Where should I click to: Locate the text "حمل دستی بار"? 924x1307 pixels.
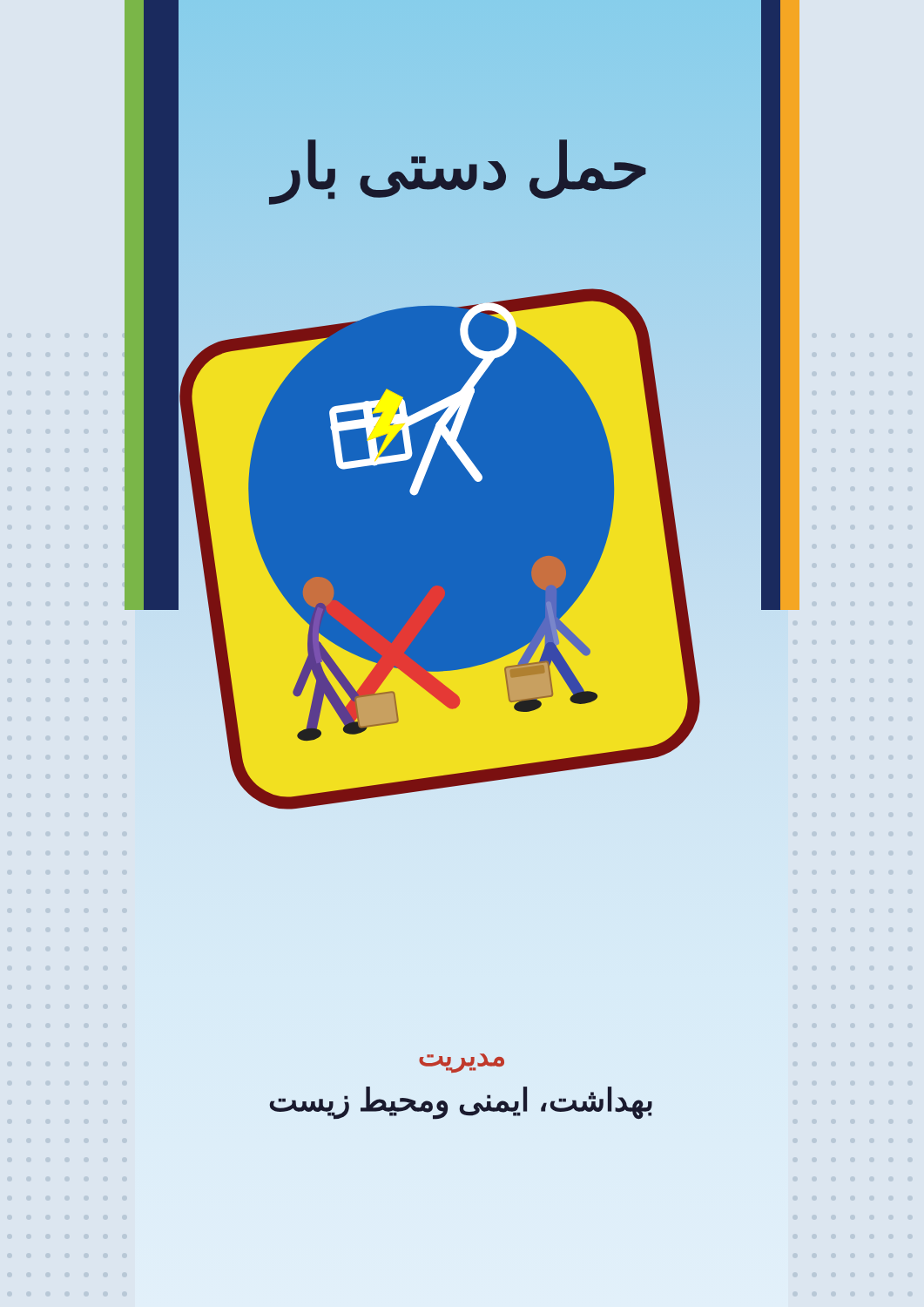tap(462, 167)
